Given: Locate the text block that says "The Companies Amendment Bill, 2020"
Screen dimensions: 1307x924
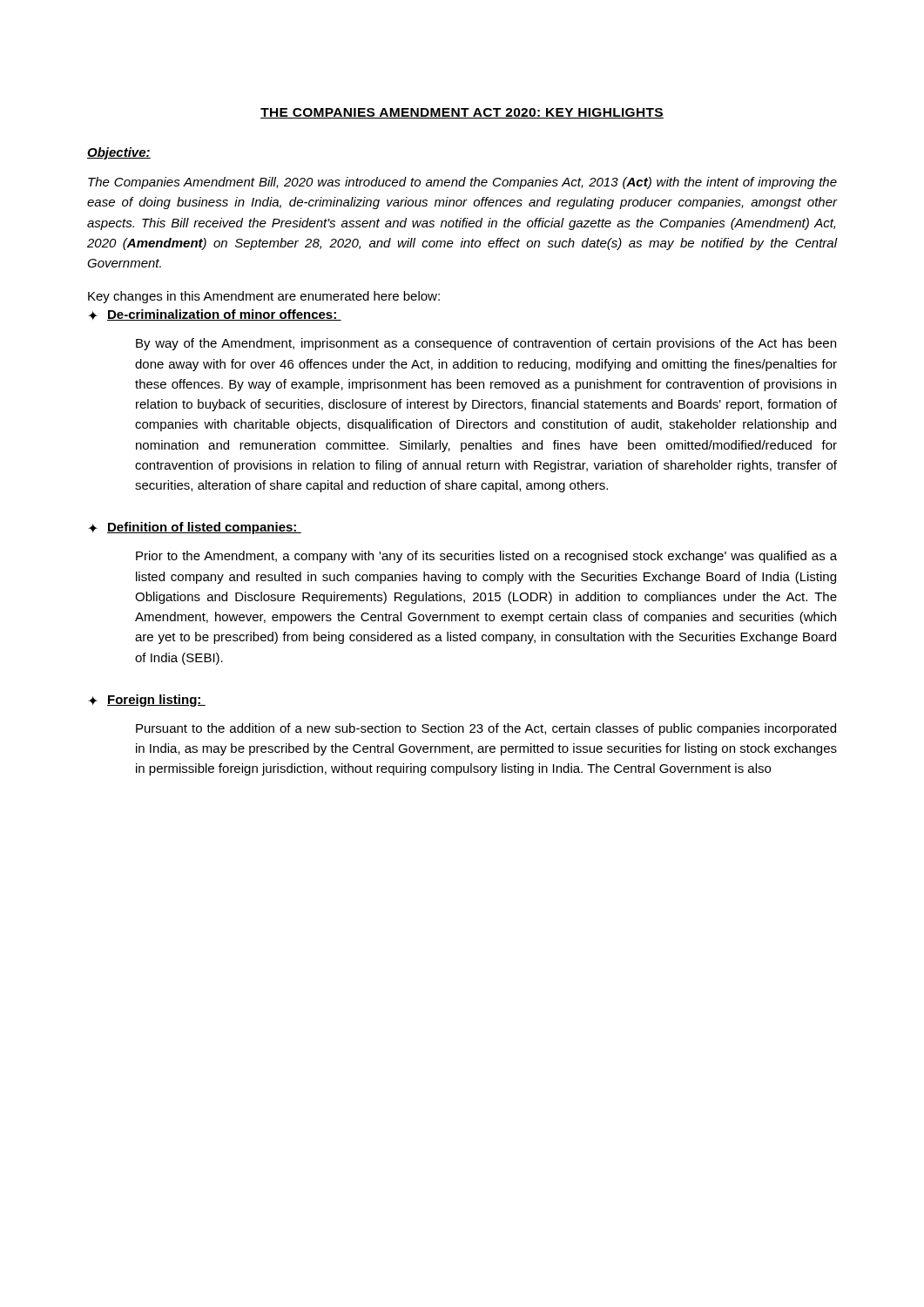Looking at the screenshot, I should 462,222.
